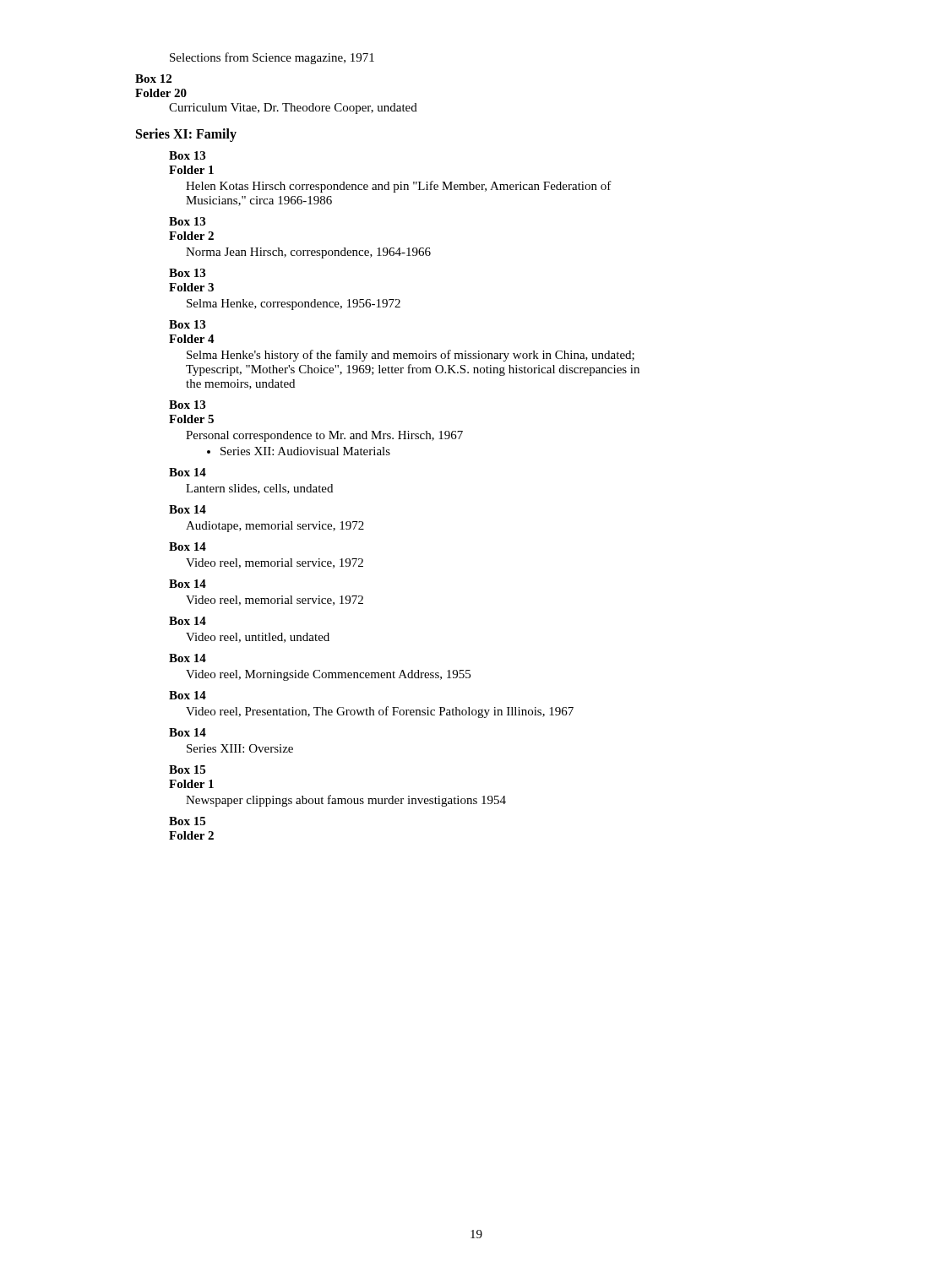Image resolution: width=952 pixels, height=1267 pixels.
Task: Locate the text starting "Series XIII: Oversize"
Action: [x=240, y=748]
